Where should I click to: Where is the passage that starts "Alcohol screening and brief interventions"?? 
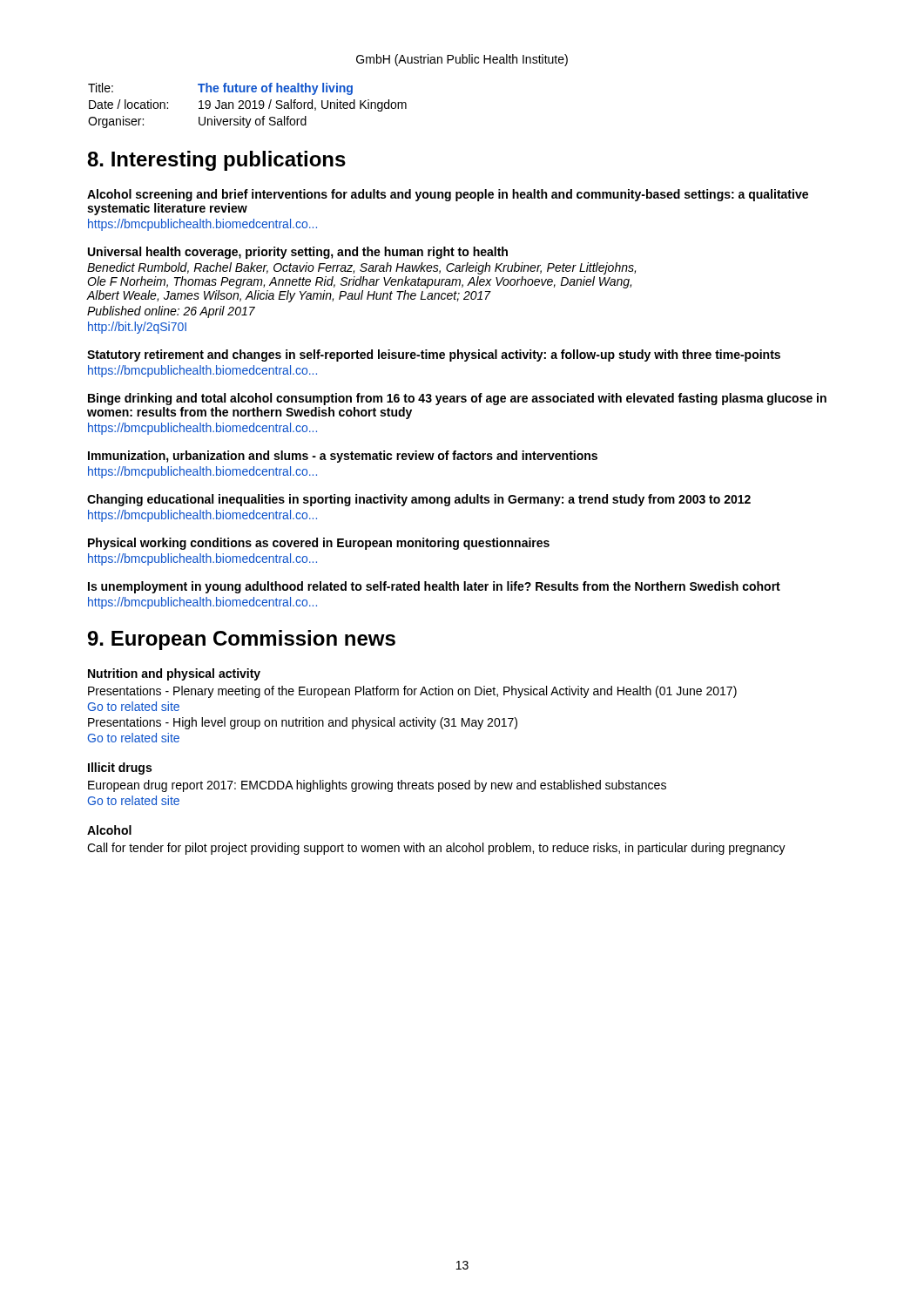(x=462, y=209)
